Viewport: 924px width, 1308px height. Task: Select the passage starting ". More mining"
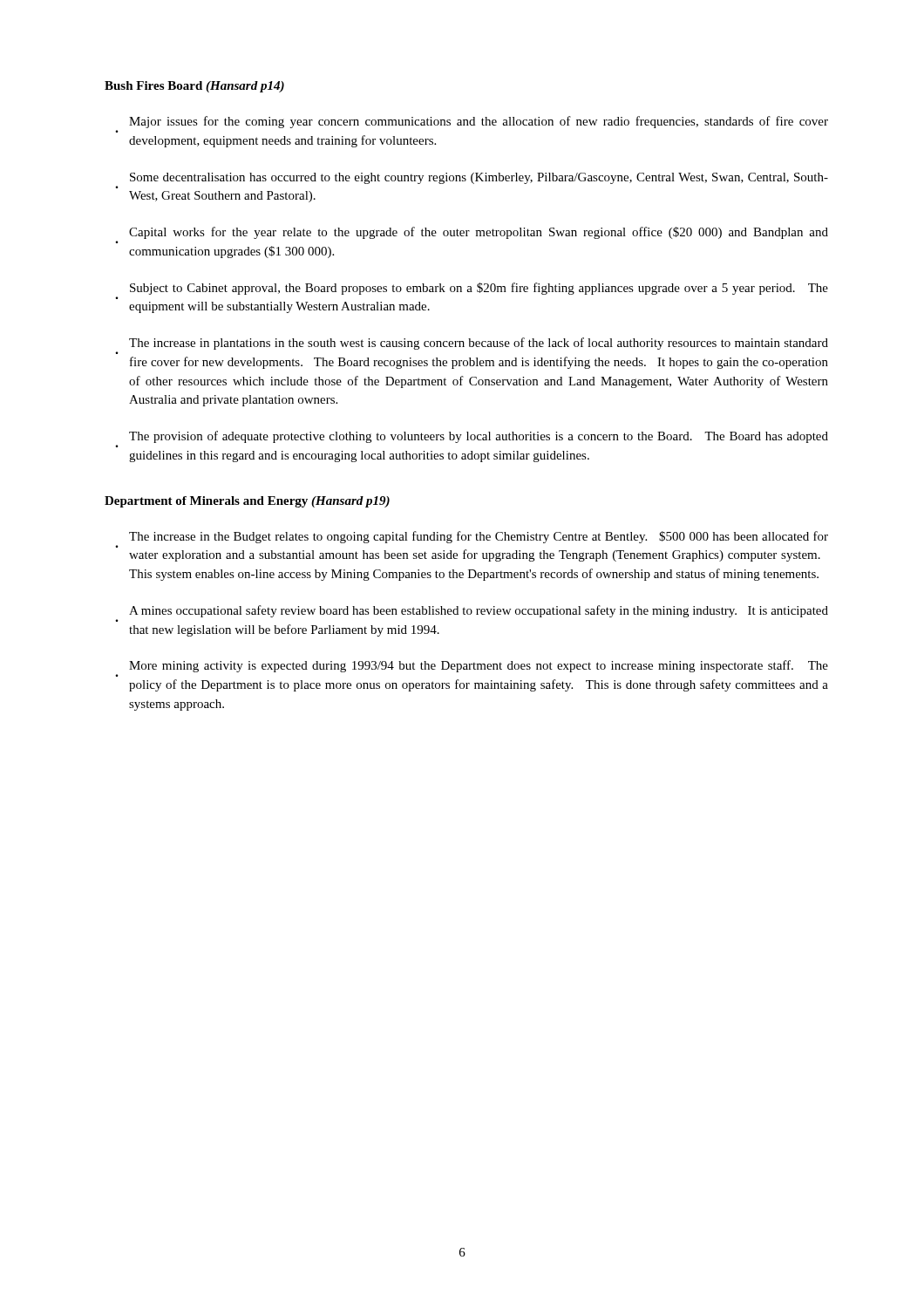tap(466, 685)
